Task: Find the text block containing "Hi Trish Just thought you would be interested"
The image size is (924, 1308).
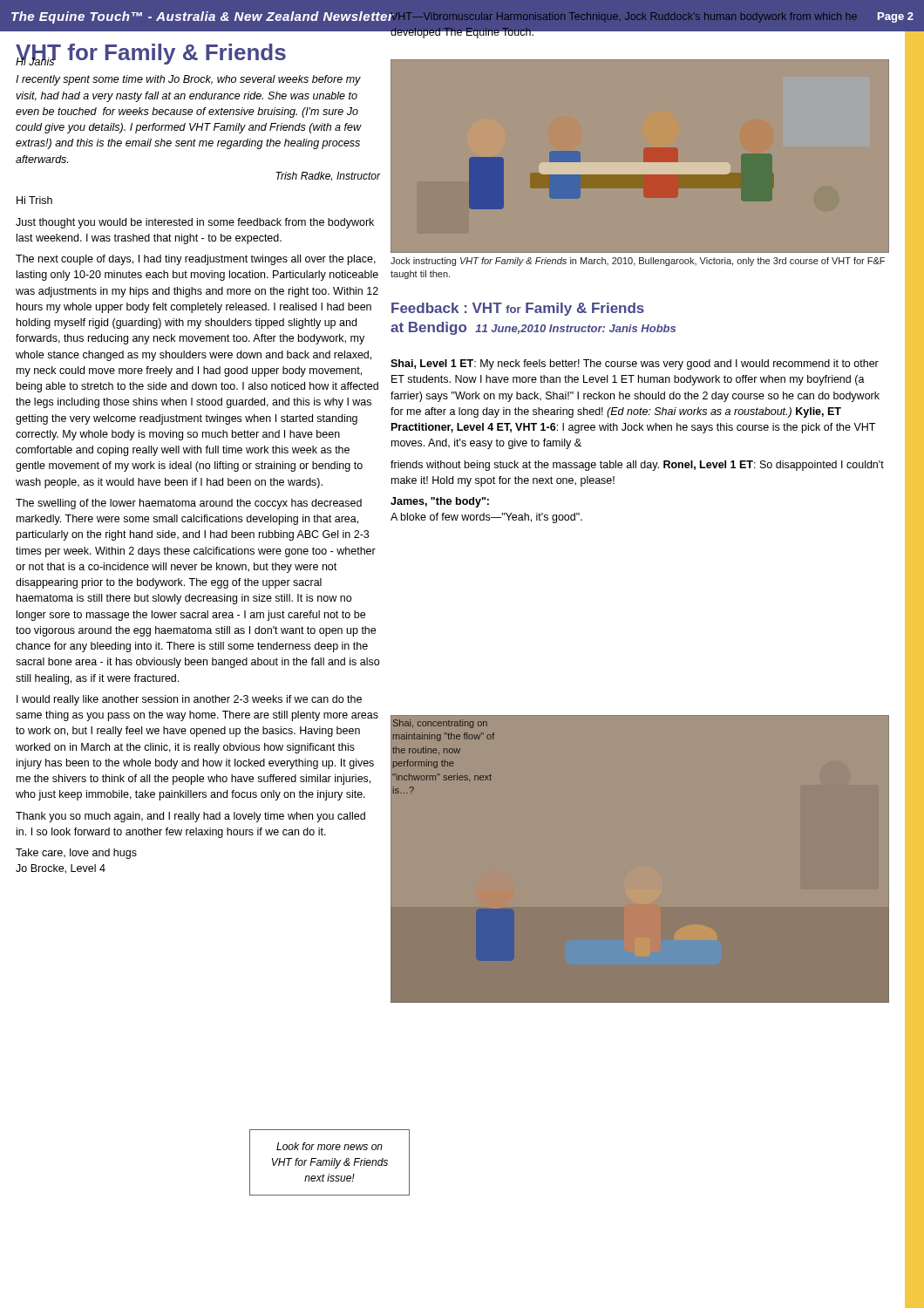Action: (x=198, y=535)
